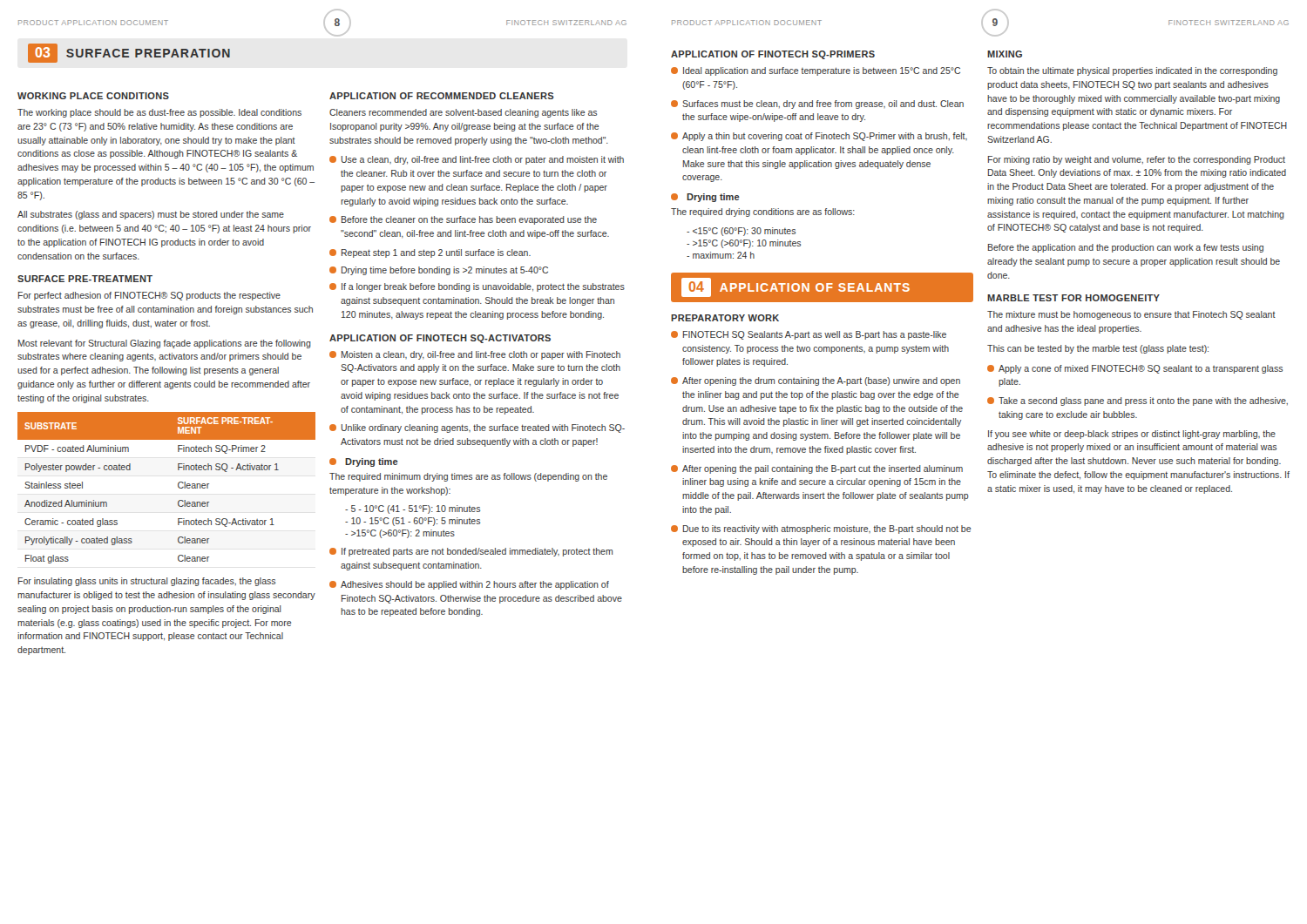Locate the list item that reads "If pretreated parts"
The image size is (1307, 924).
point(478,559)
